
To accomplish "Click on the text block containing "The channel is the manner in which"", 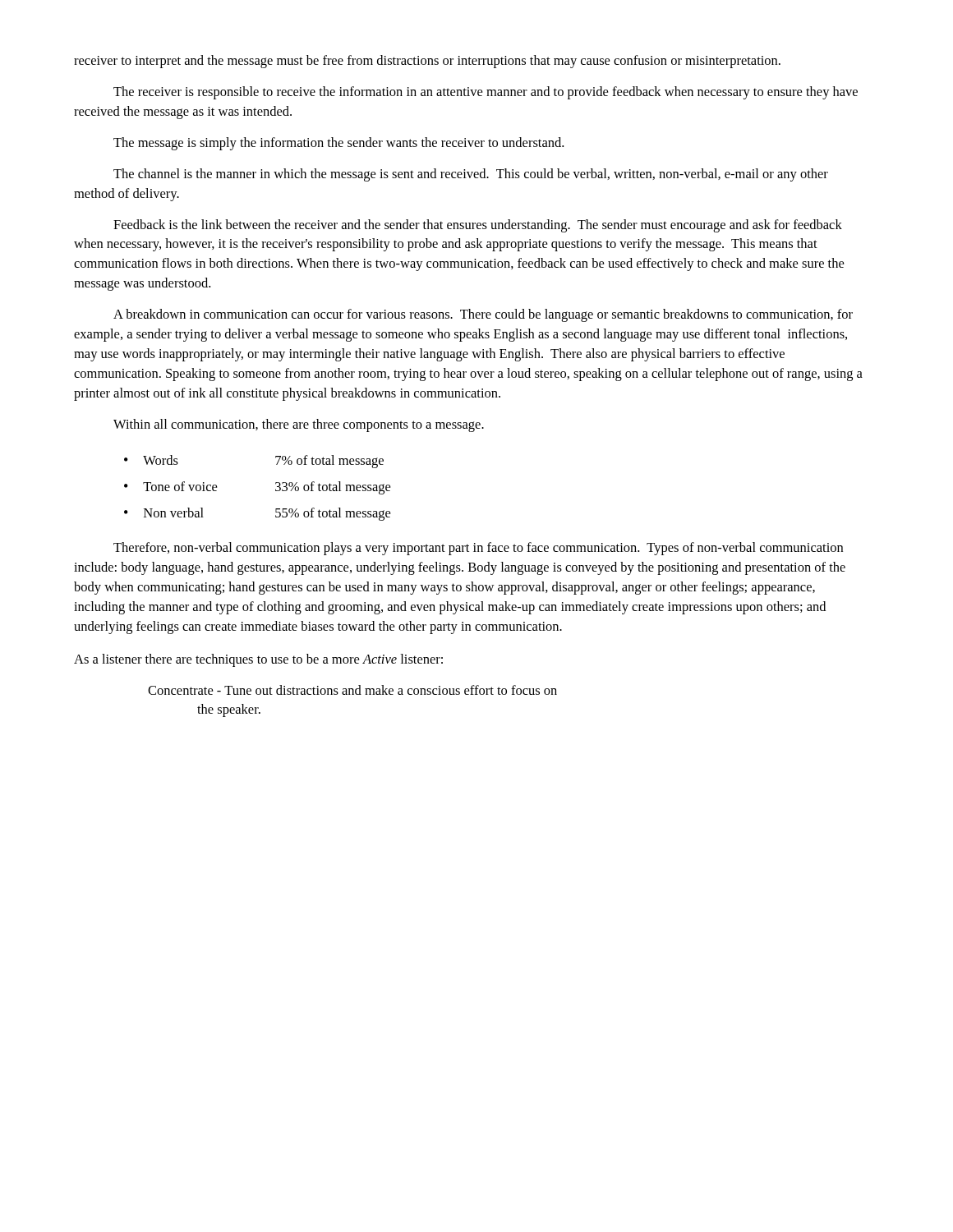I will [451, 183].
